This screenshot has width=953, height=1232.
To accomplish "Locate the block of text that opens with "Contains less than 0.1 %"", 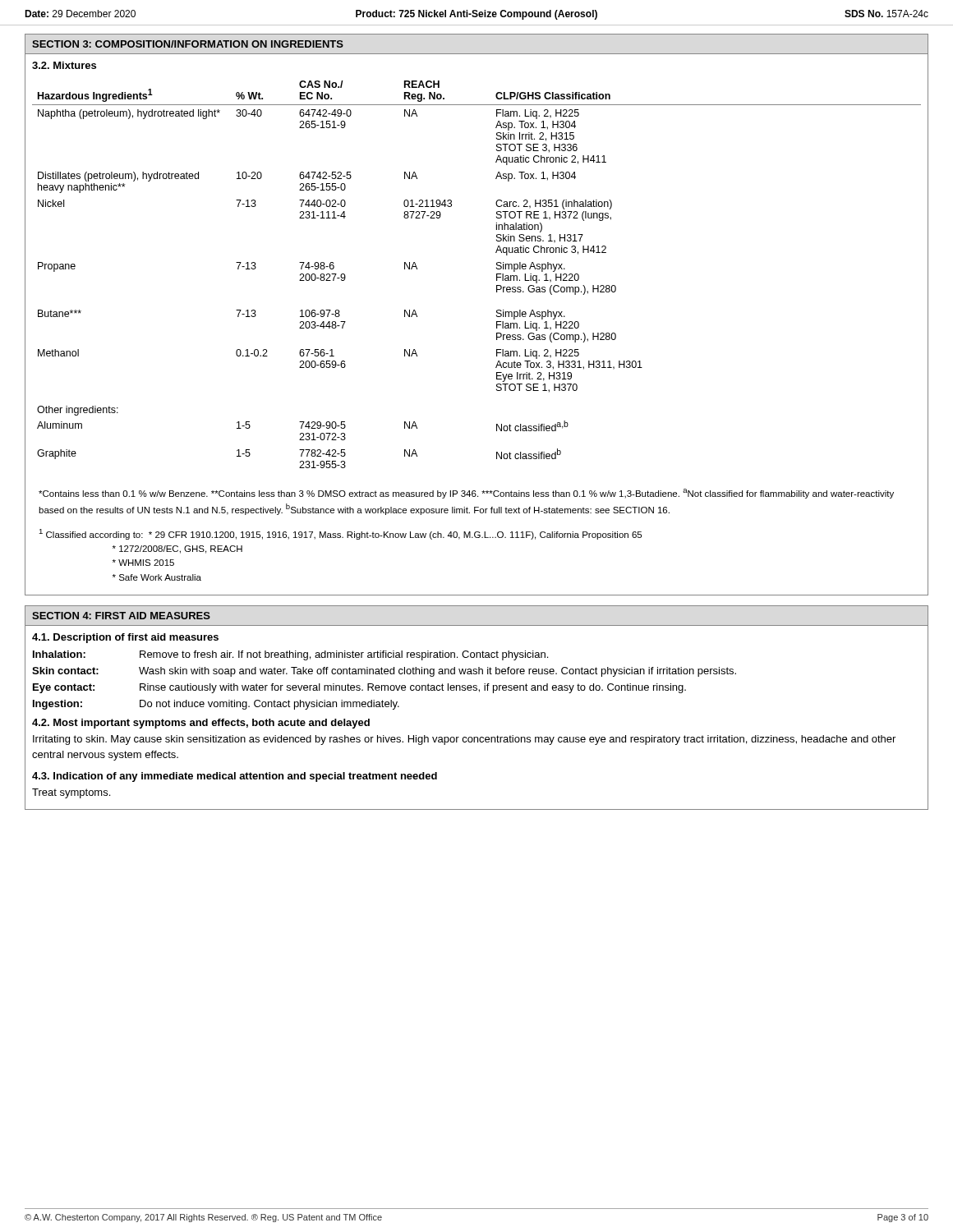I will pyautogui.click(x=466, y=500).
